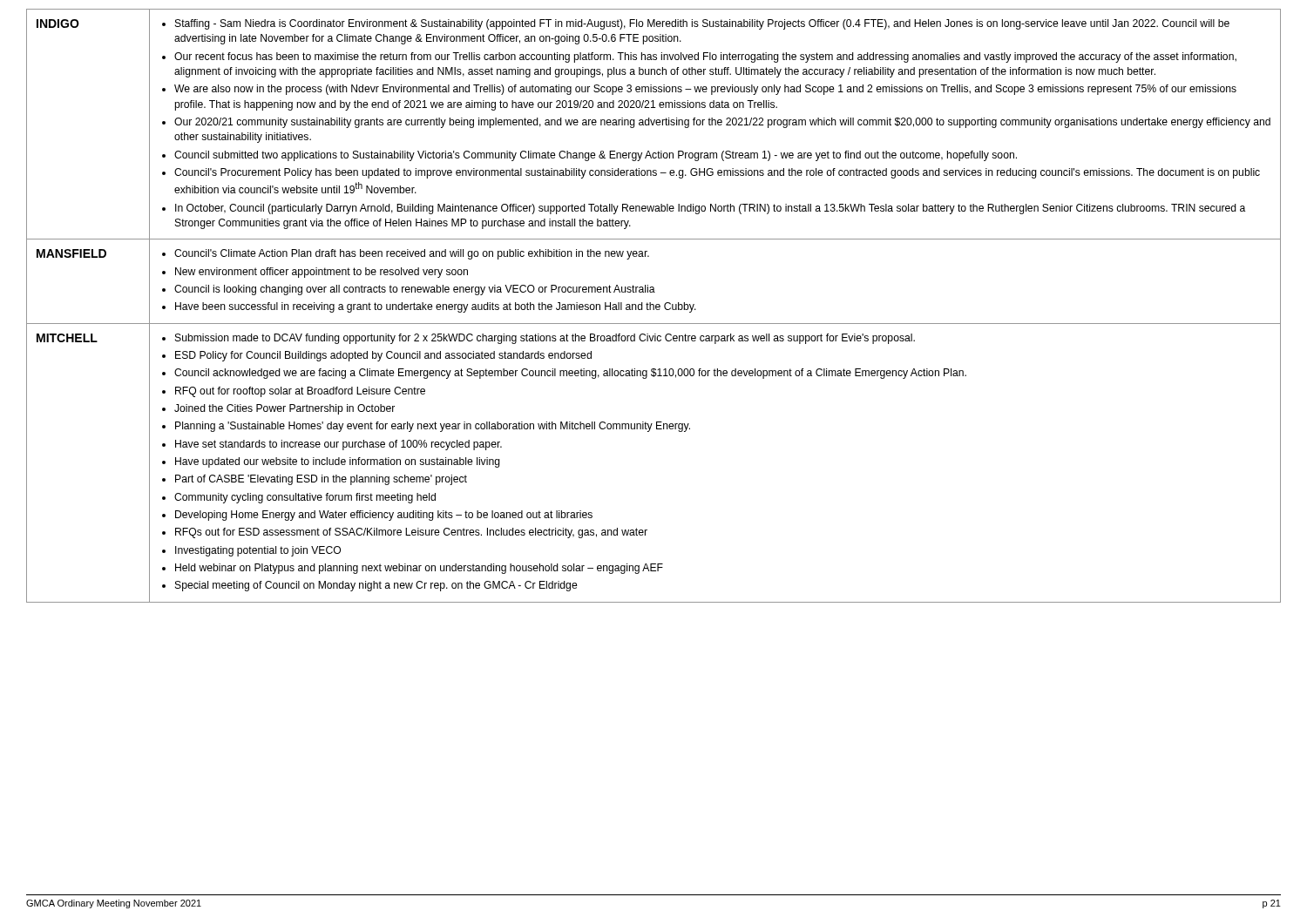Click on the region starting "Submission made to"
The height and width of the screenshot is (924, 1307).
[x=538, y=339]
